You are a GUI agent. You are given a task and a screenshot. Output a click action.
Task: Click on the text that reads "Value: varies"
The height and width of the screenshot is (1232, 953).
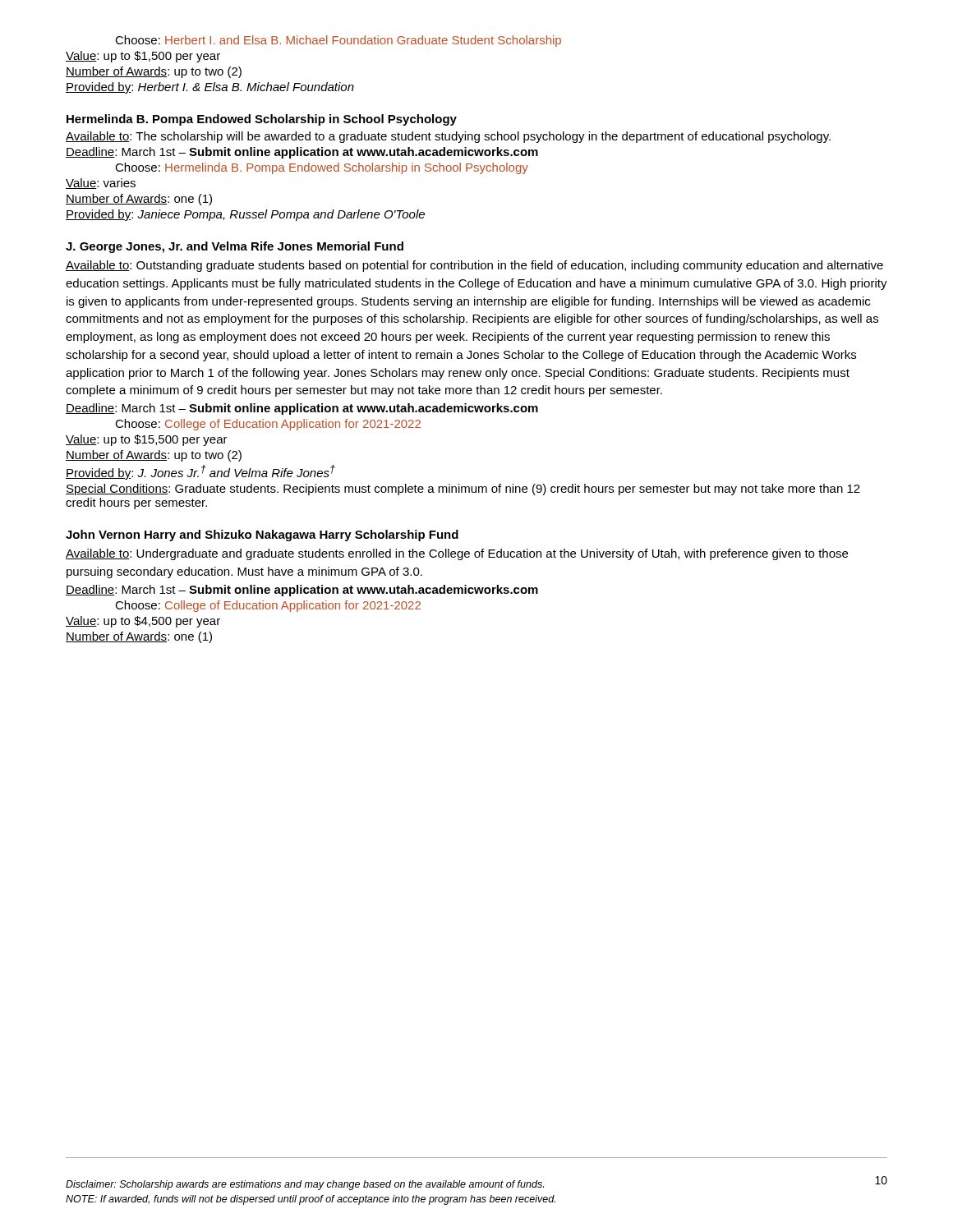click(101, 183)
